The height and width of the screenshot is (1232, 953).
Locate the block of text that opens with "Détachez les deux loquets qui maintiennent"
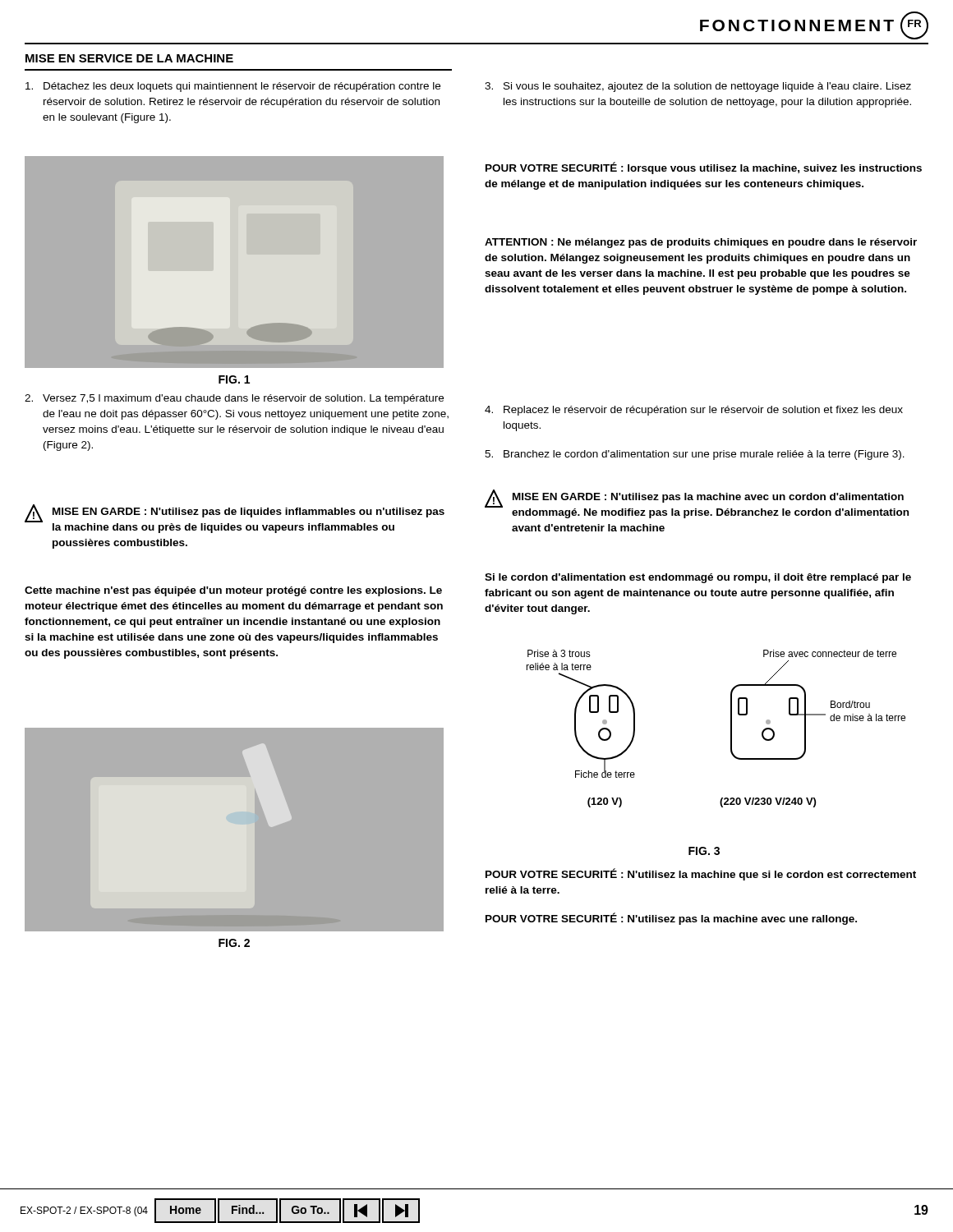click(238, 102)
